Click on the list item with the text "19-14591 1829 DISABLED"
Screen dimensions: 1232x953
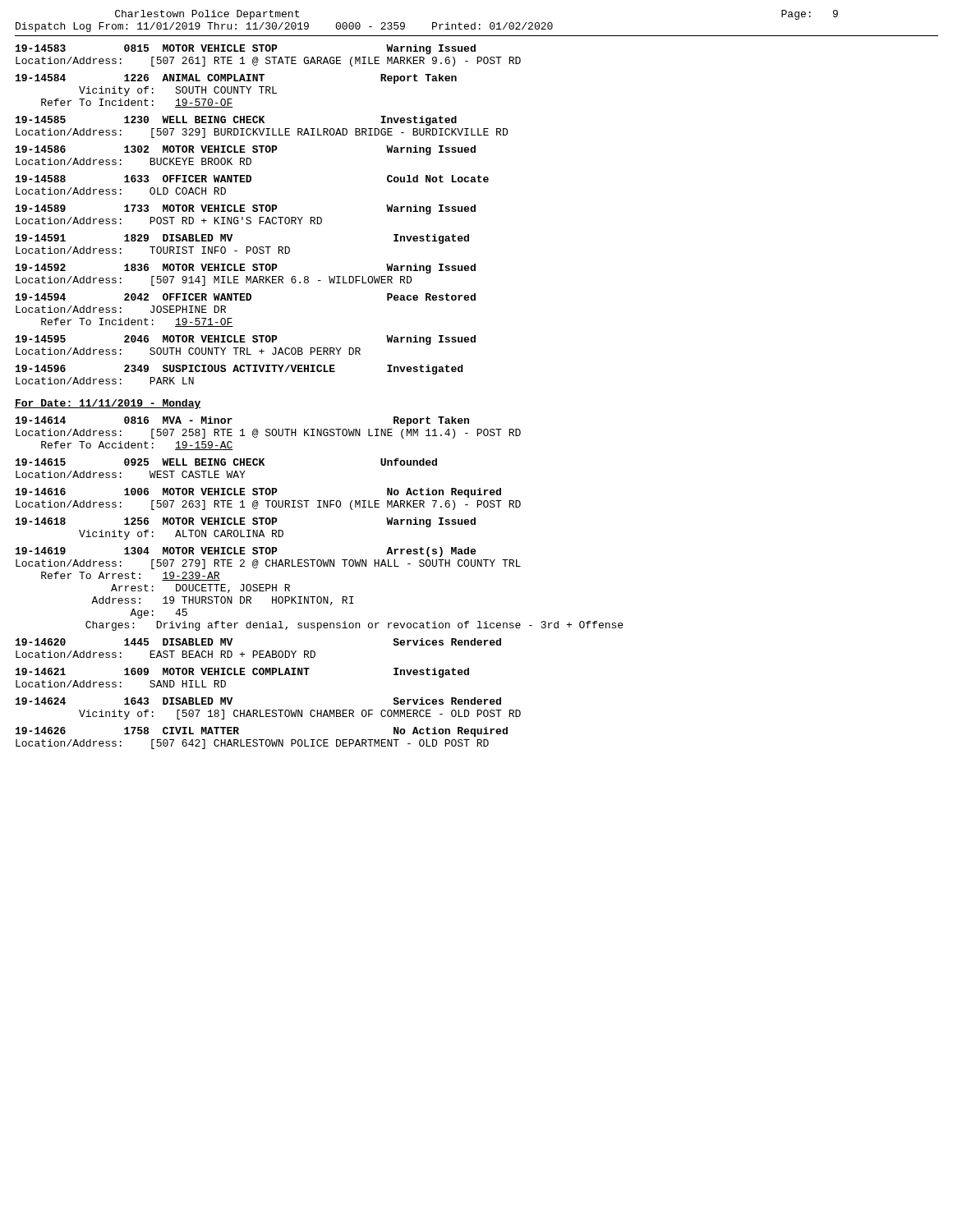[x=476, y=245]
